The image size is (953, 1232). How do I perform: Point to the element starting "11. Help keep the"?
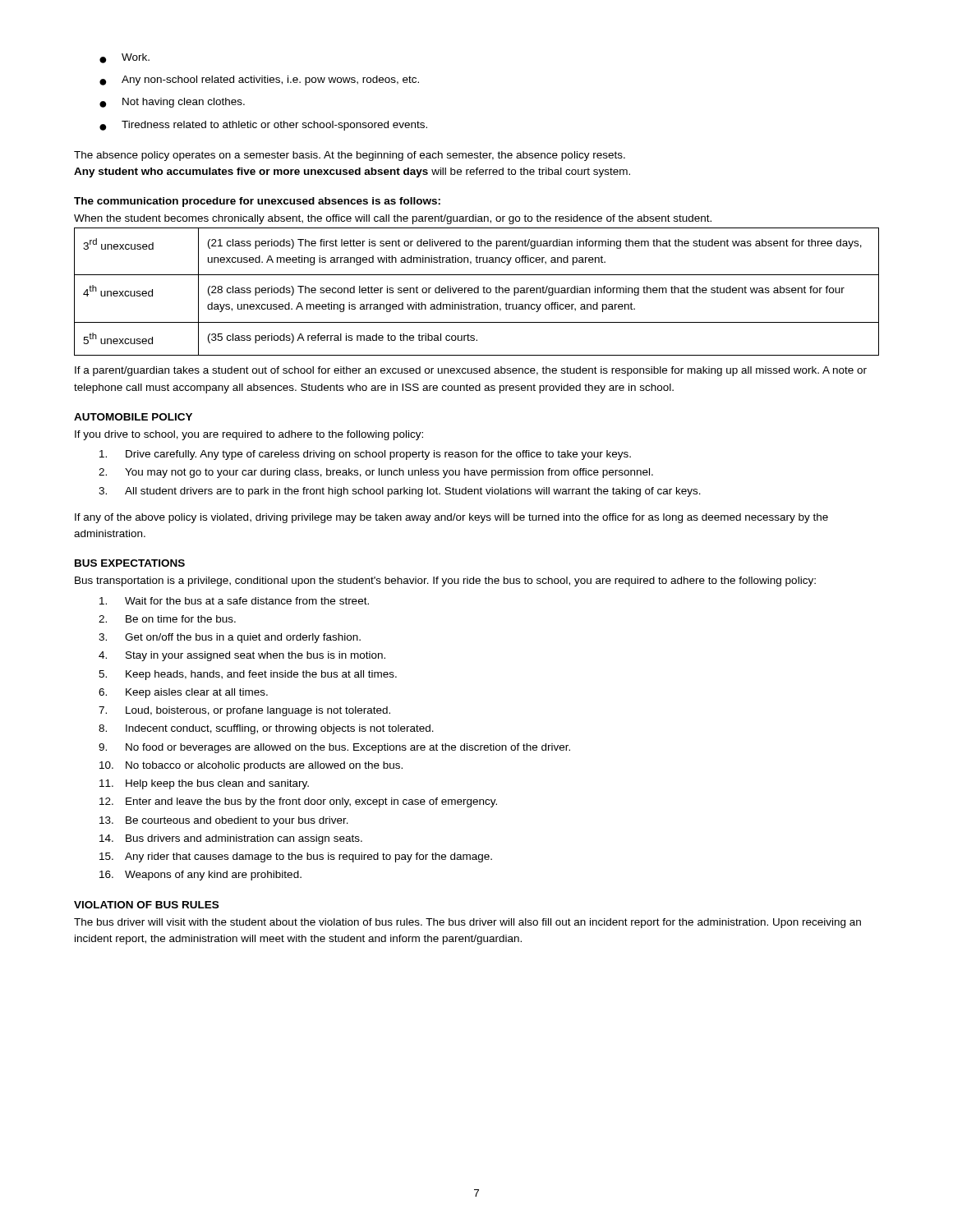click(204, 784)
